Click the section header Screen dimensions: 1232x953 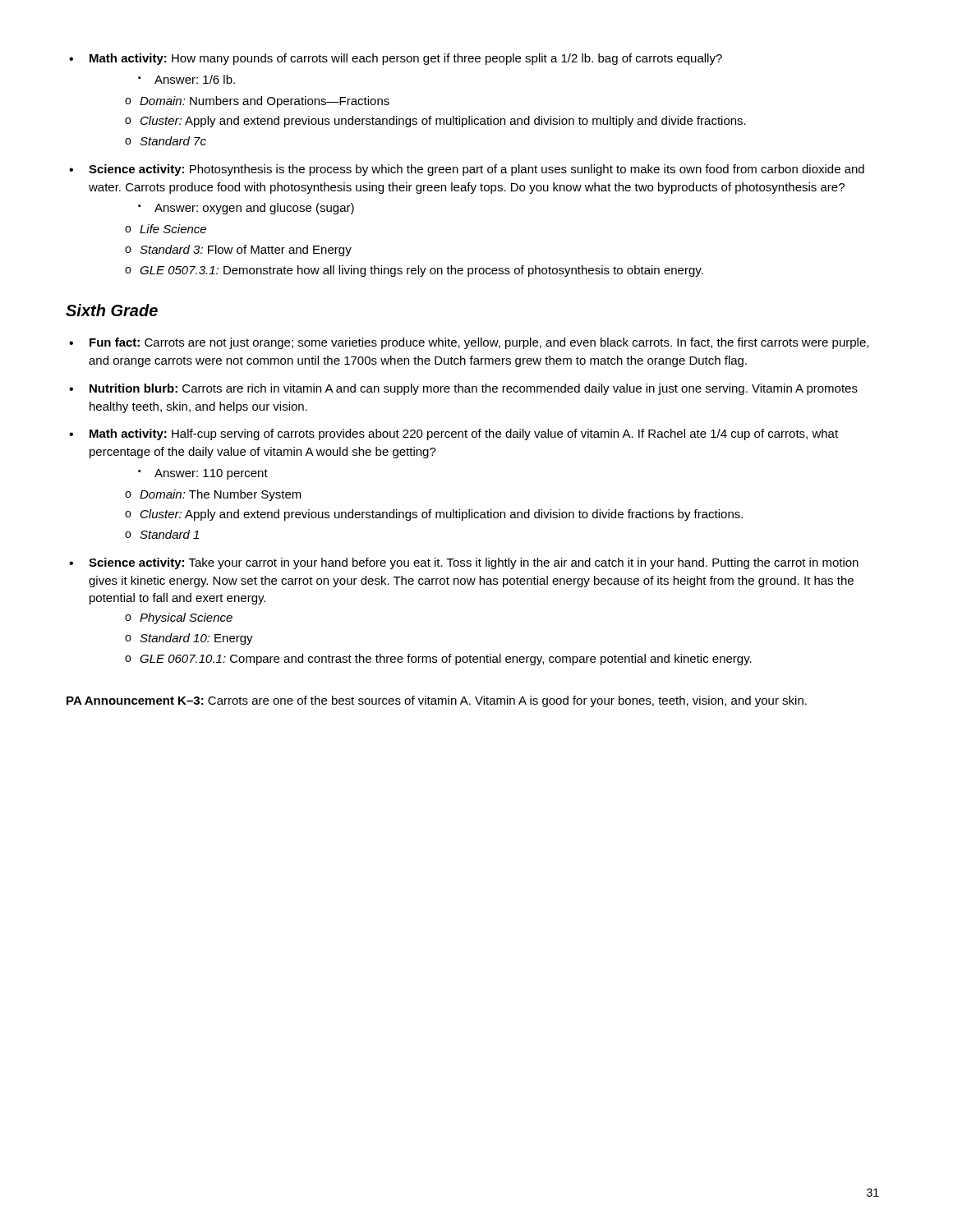112,311
